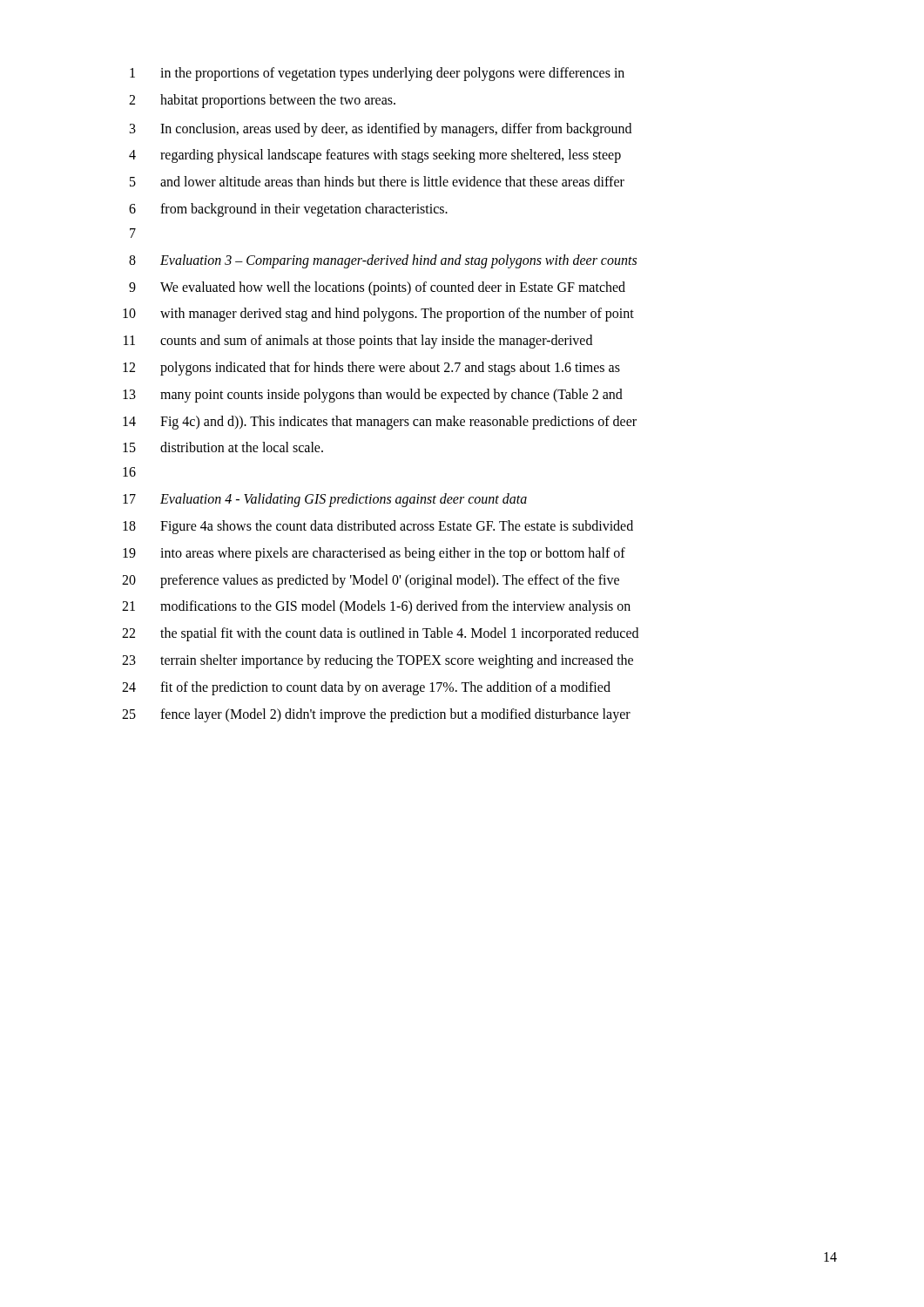Find the region starting "22 the spatial"

(471, 634)
